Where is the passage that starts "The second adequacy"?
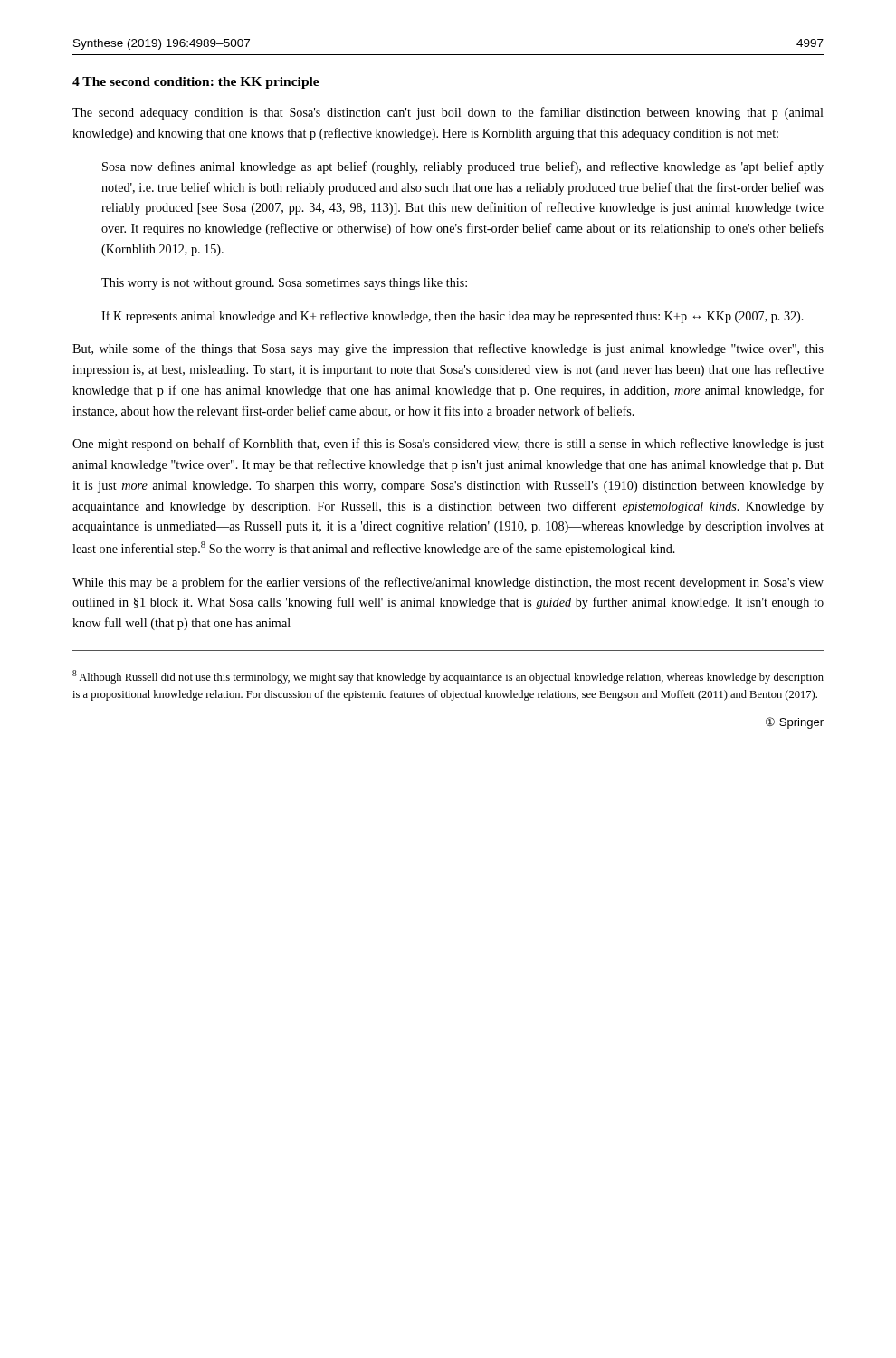 (x=448, y=123)
